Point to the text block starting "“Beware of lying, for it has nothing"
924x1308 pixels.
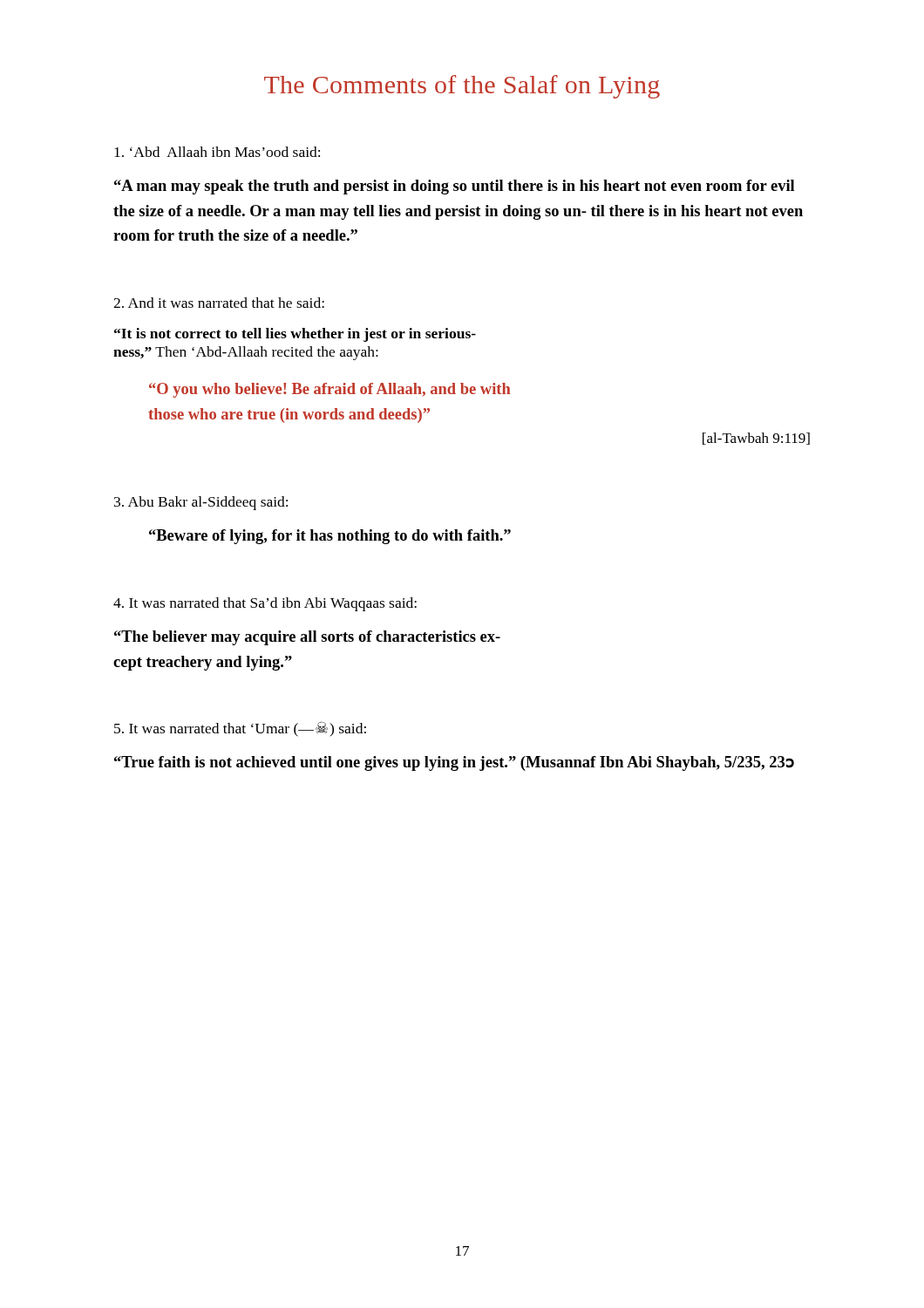click(x=330, y=536)
